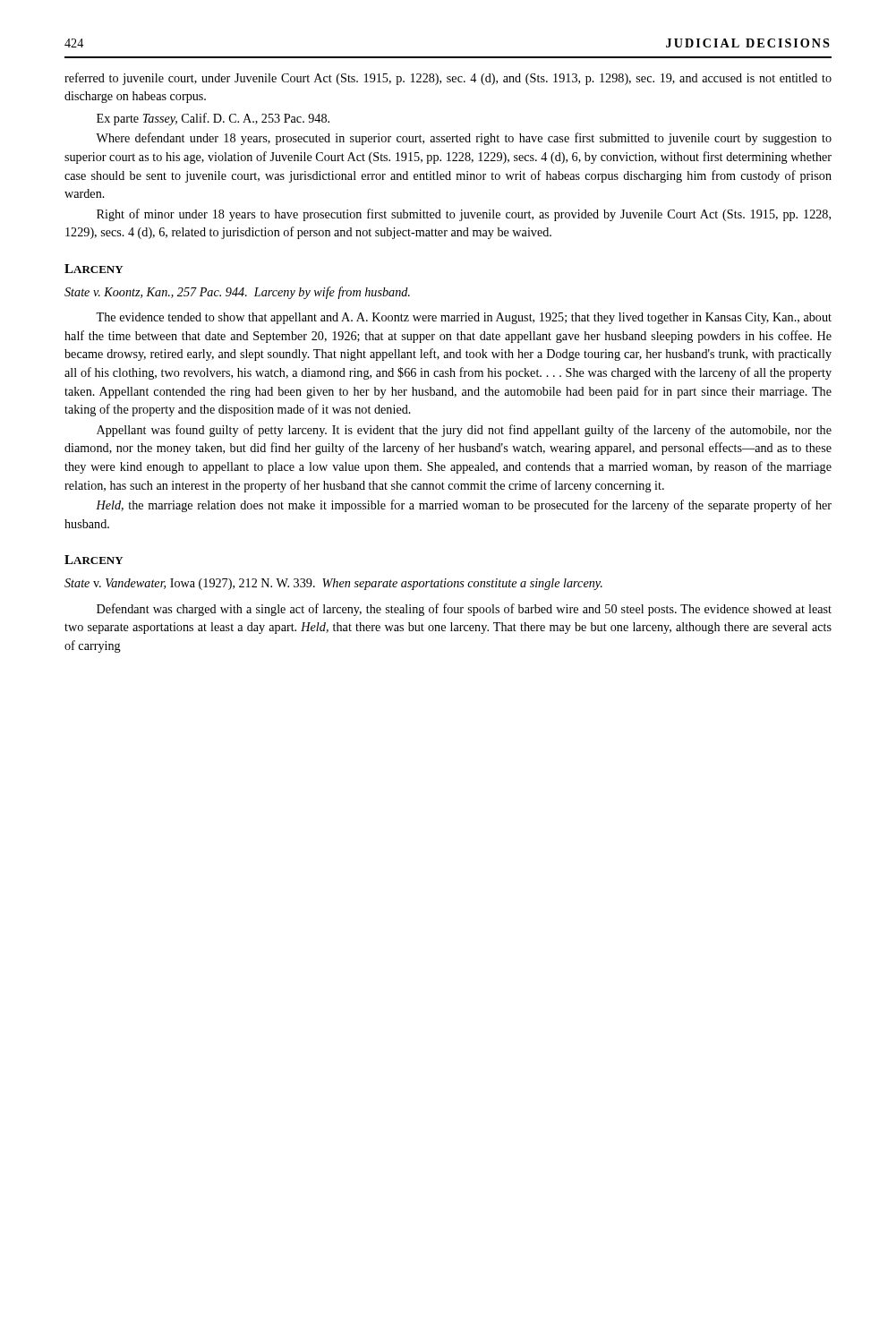Click on the text block starting "State v. Koontz, Kan., 257 Pac. 944."
Viewport: 896px width, 1343px height.
(238, 292)
